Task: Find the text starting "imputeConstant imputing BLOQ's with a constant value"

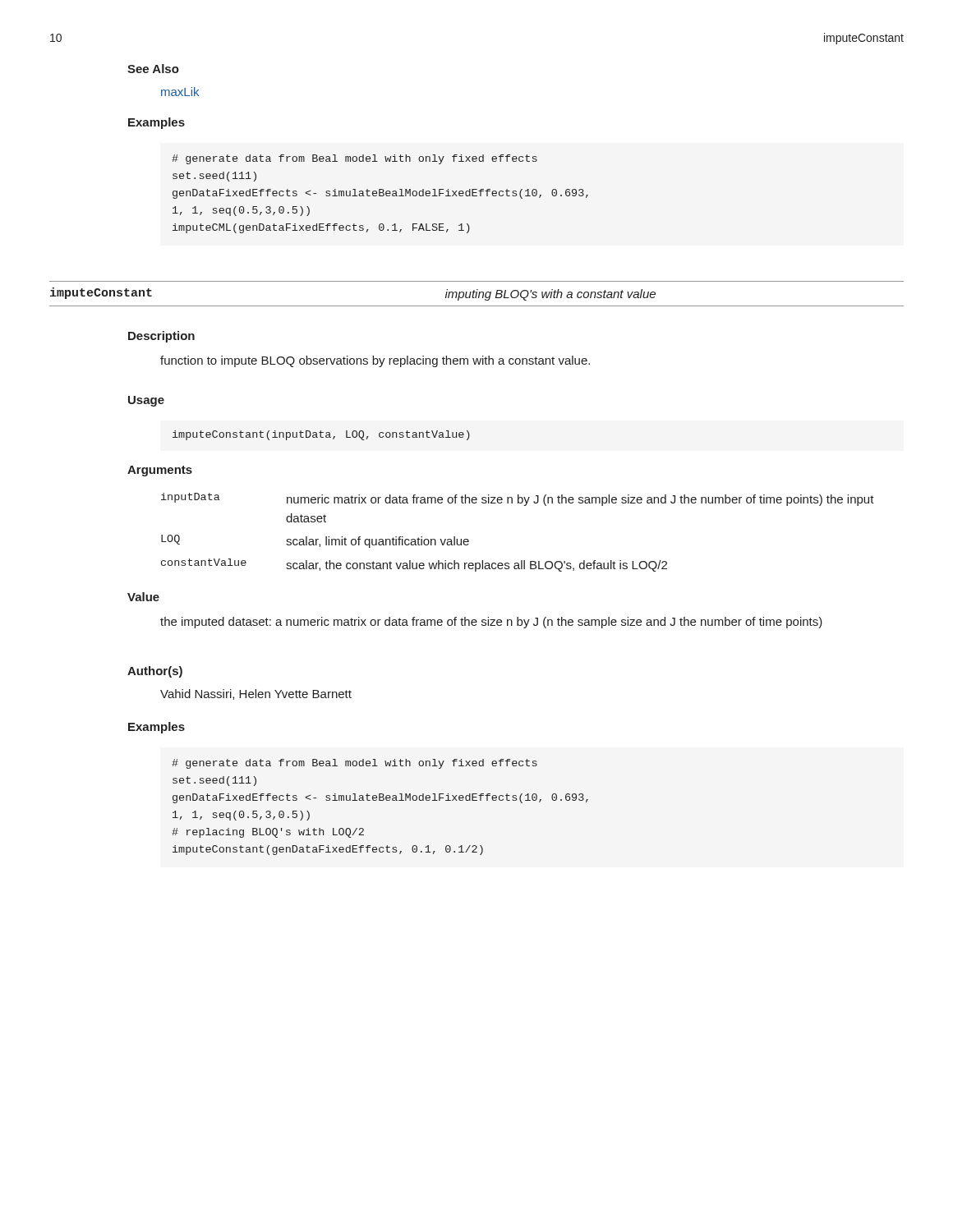Action: 476,294
